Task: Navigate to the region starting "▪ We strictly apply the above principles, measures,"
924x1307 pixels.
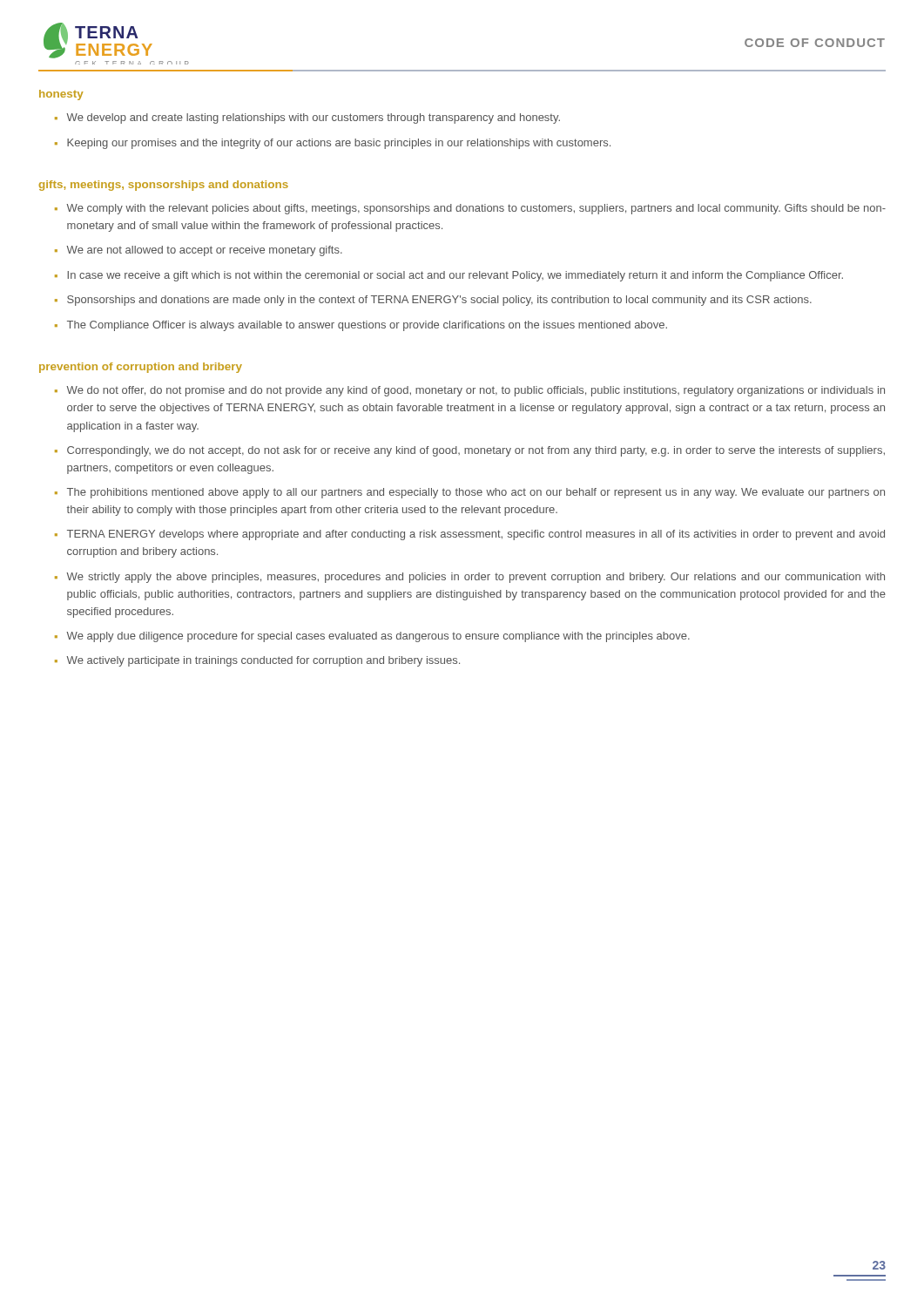Action: [x=470, y=594]
